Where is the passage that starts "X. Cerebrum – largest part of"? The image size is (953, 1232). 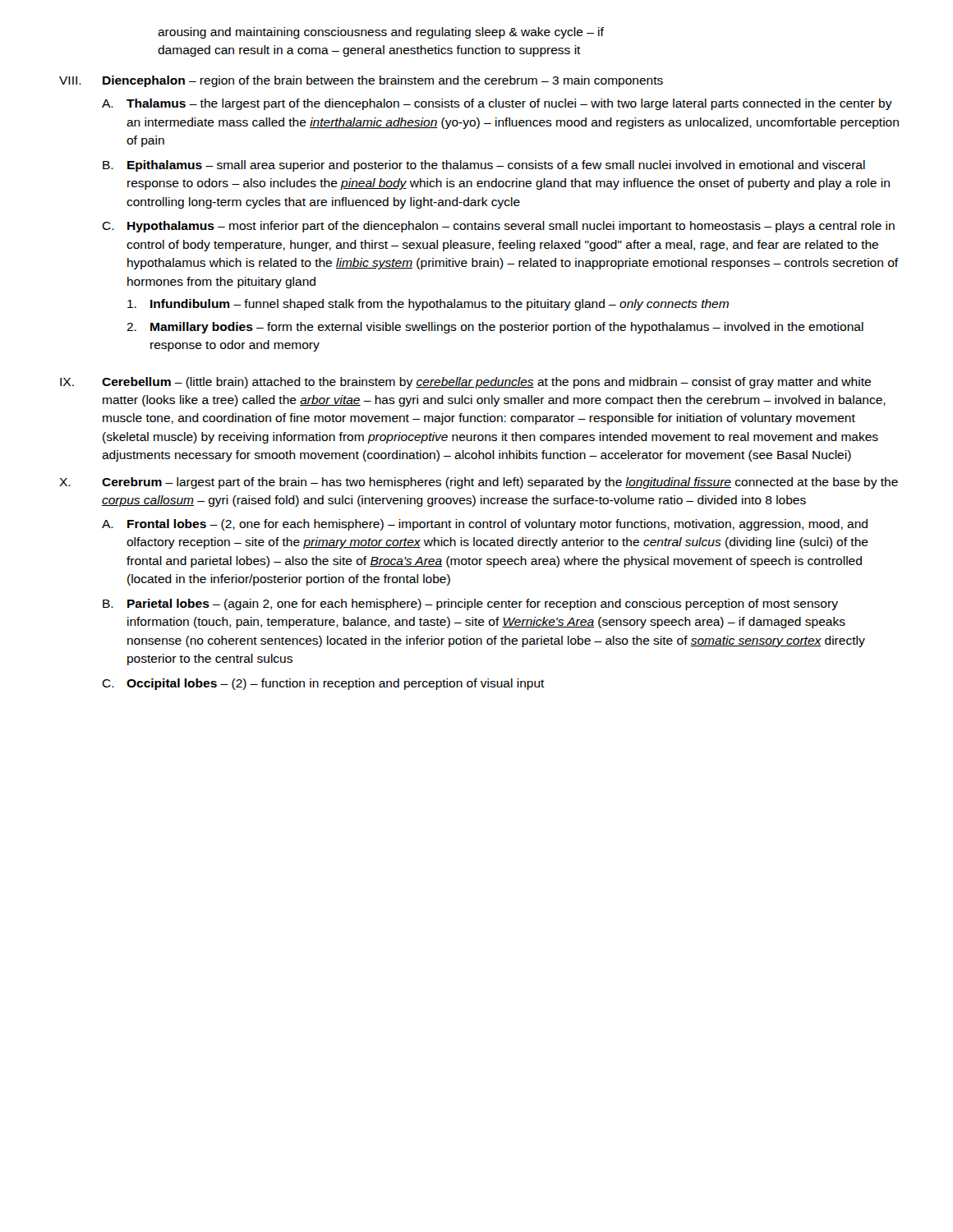[x=479, y=483]
